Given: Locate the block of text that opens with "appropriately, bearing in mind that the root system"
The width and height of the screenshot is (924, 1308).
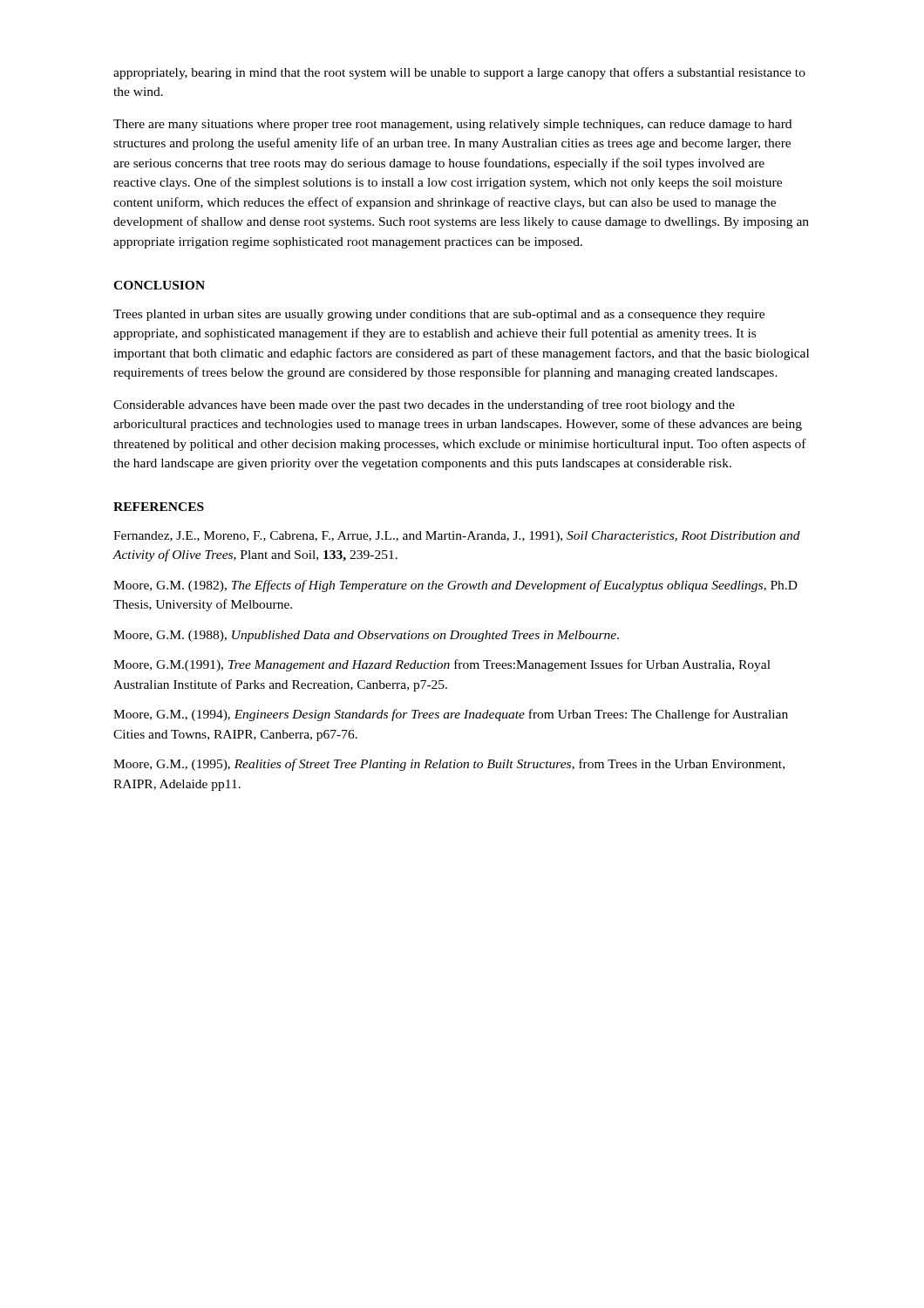Looking at the screenshot, I should [459, 82].
